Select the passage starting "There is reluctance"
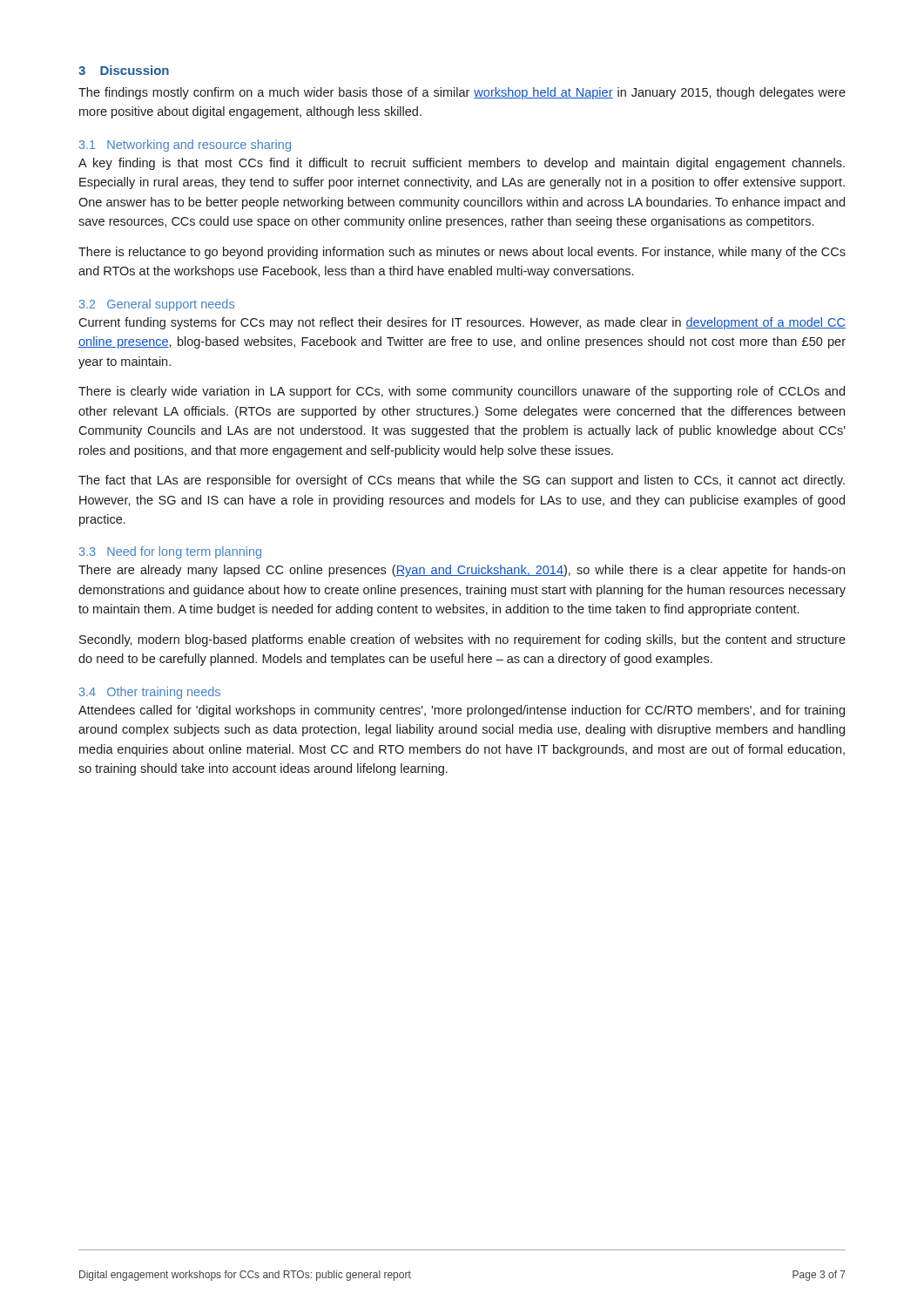924x1307 pixels. 462,262
